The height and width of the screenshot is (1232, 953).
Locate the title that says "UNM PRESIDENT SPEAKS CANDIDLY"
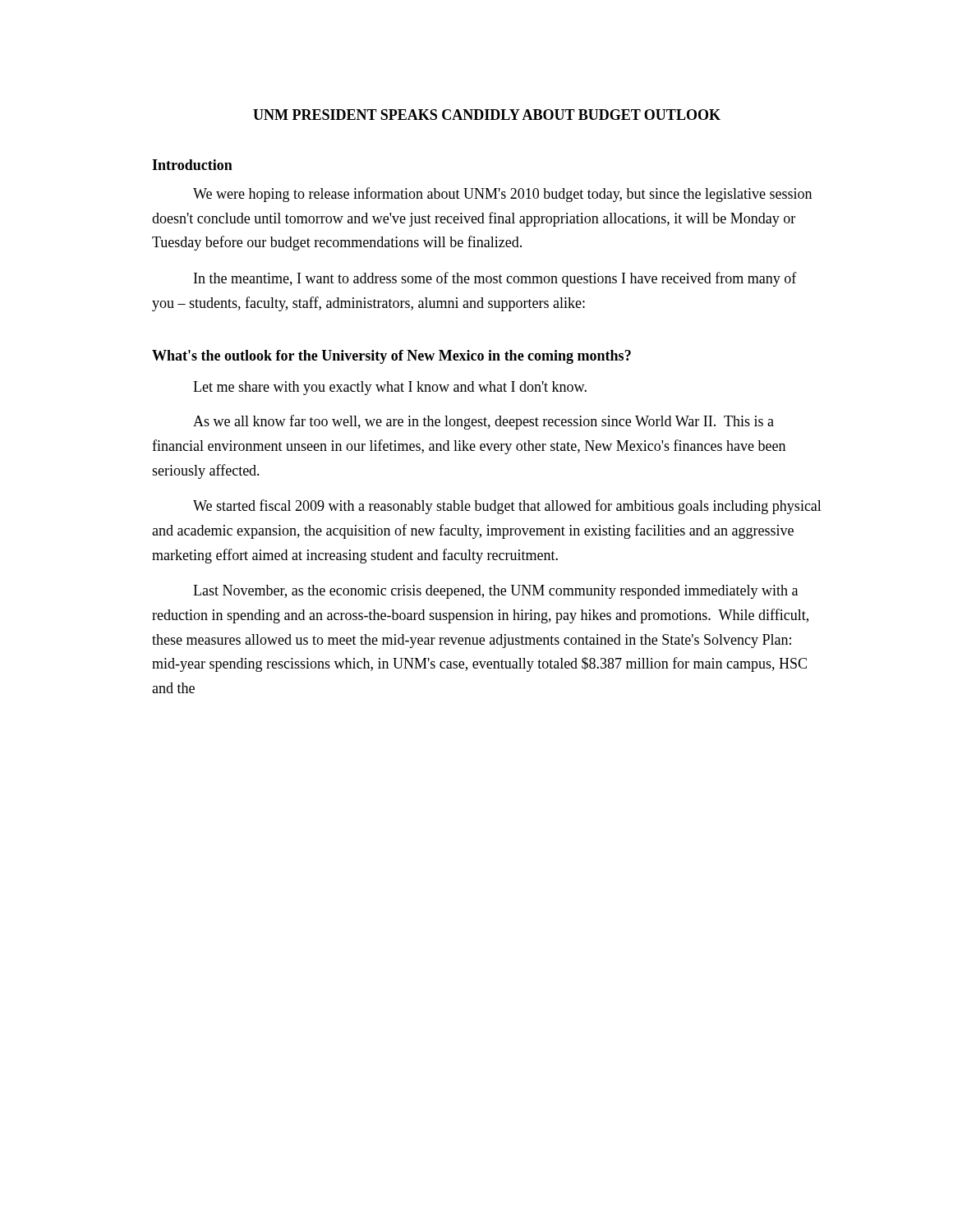pos(487,115)
